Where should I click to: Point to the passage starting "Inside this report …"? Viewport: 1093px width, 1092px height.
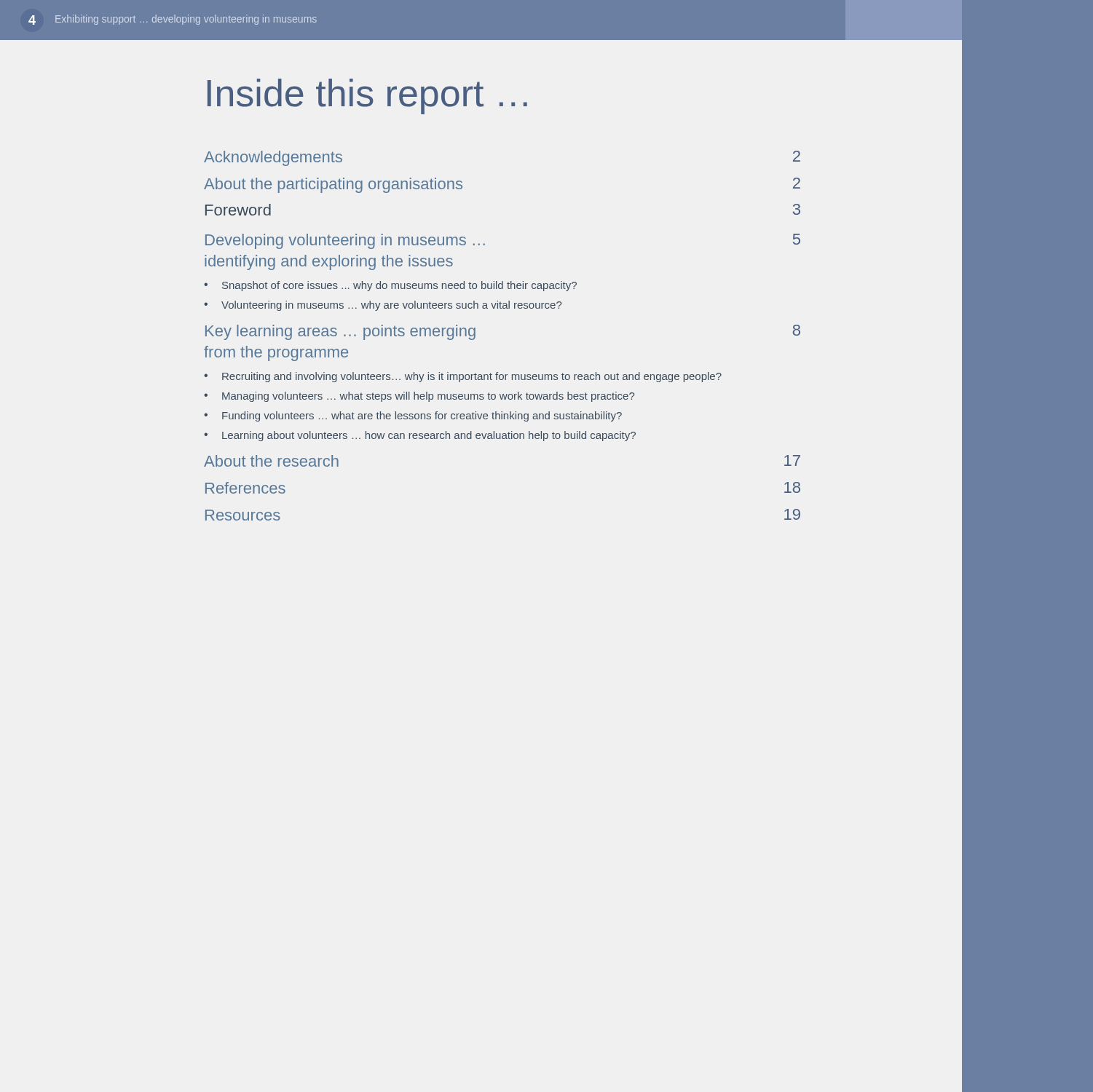[368, 94]
